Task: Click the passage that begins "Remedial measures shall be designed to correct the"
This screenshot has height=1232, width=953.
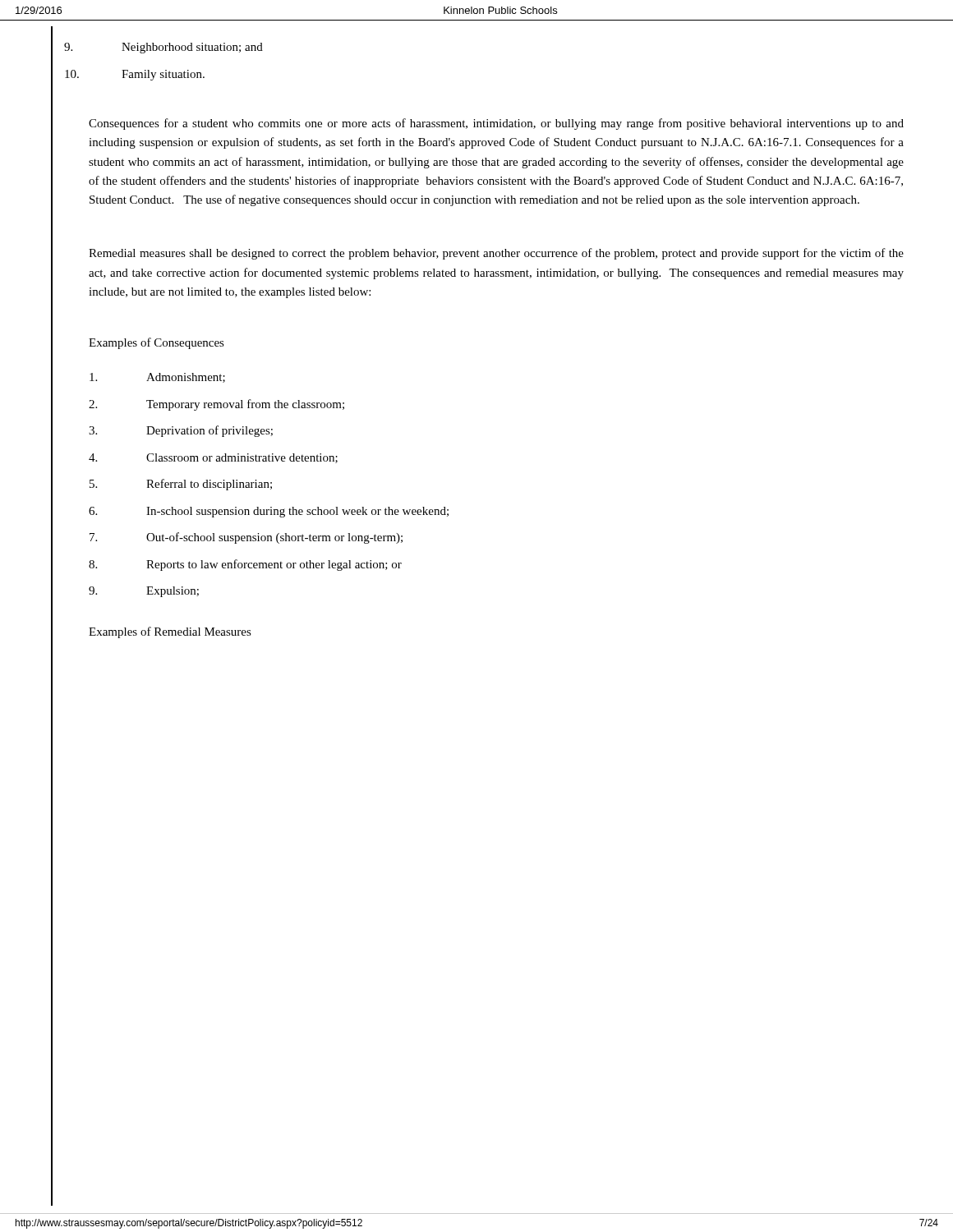Action: (496, 272)
